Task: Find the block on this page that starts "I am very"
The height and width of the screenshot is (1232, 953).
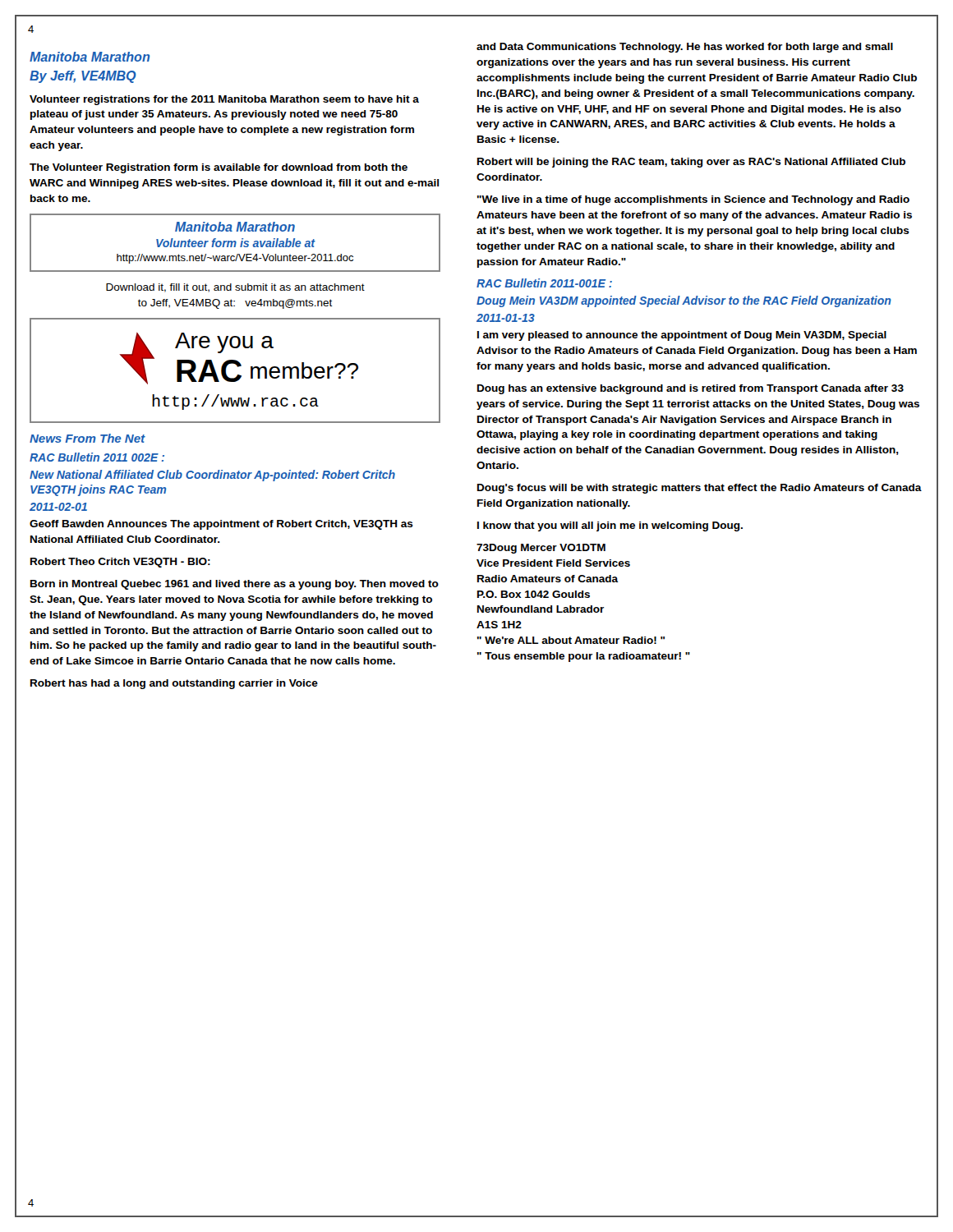Action: 699,351
